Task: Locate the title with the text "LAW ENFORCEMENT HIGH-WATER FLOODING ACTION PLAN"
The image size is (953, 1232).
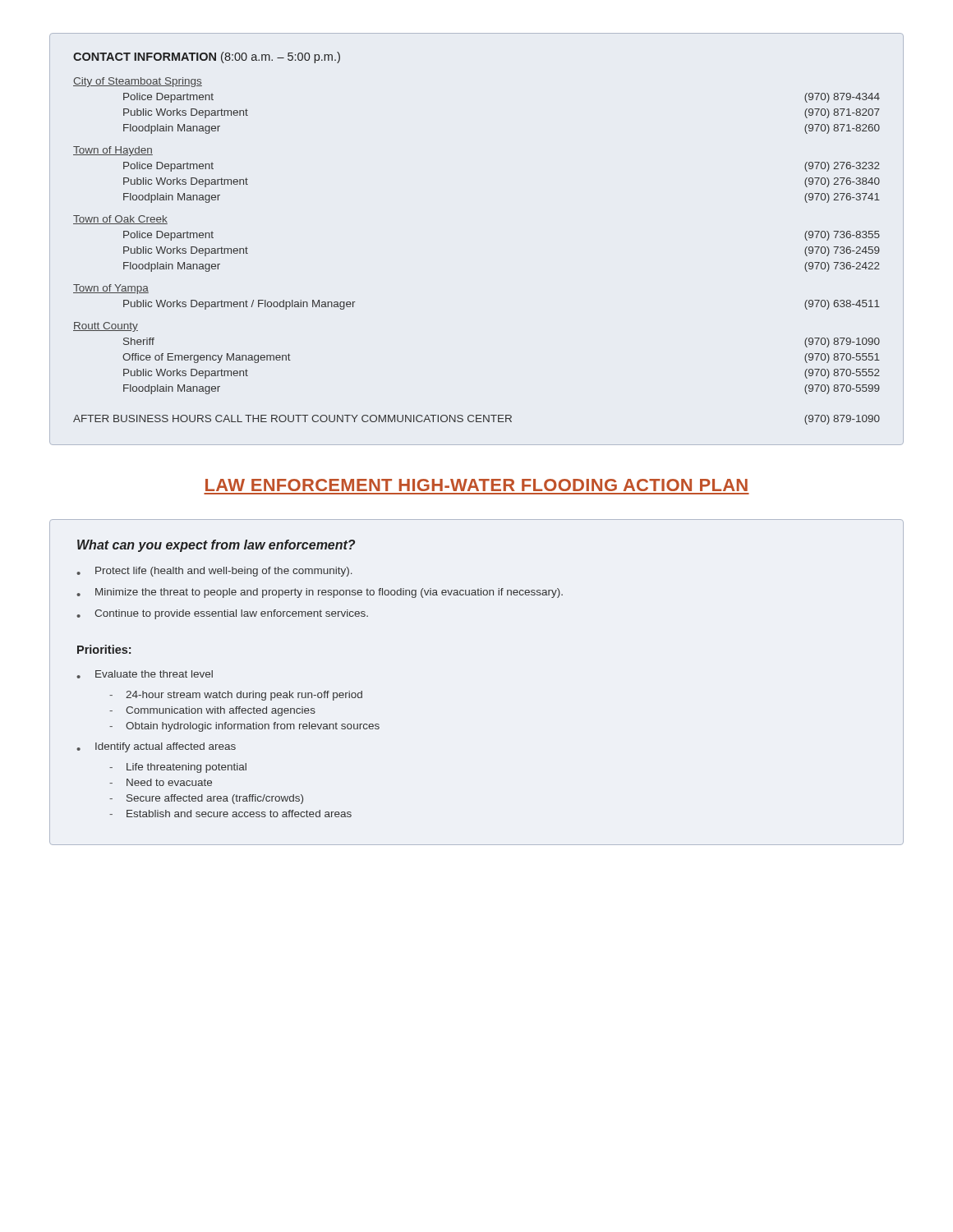Action: pyautogui.click(x=476, y=485)
